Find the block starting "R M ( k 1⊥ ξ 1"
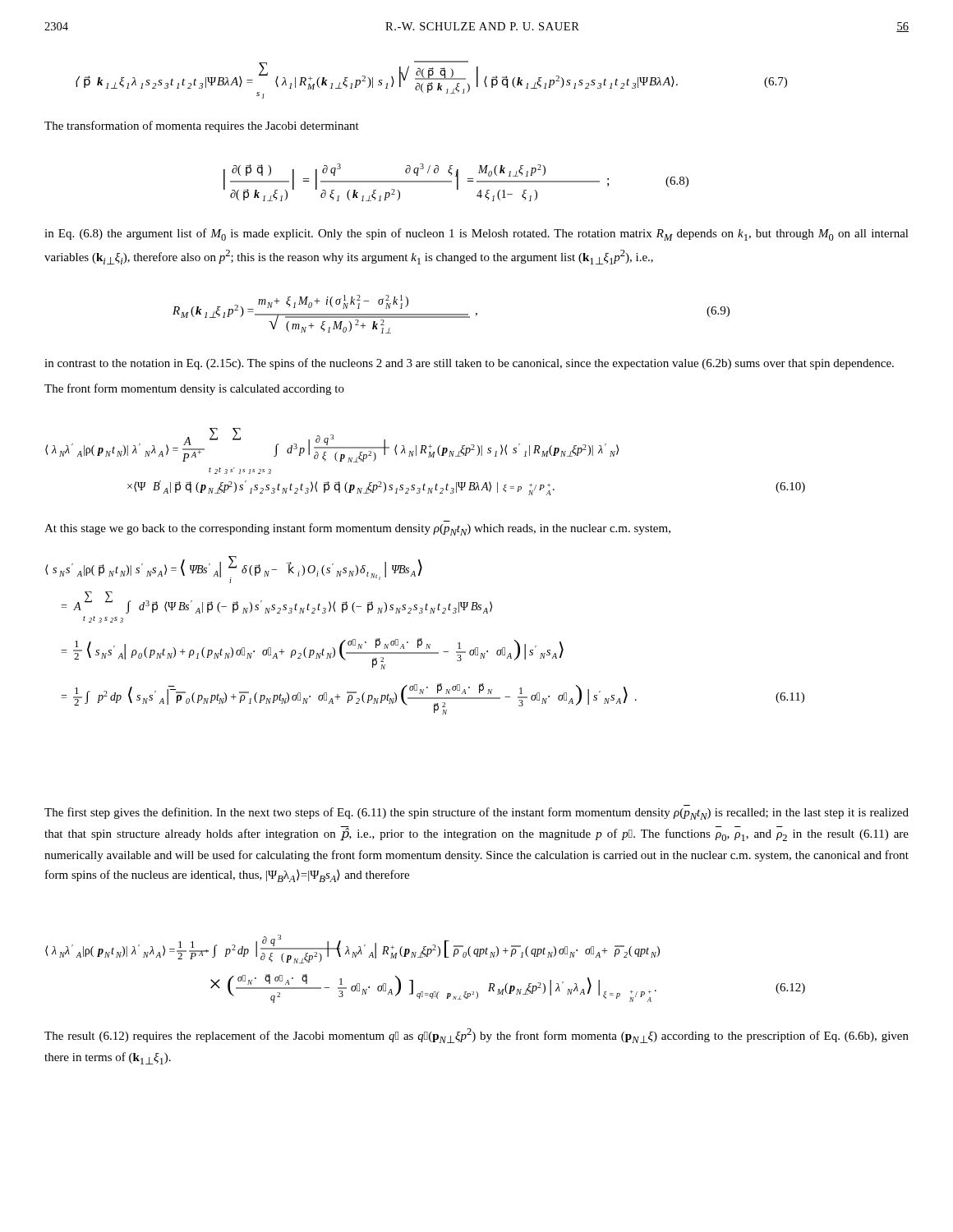Image resolution: width=953 pixels, height=1232 pixels. 476,312
